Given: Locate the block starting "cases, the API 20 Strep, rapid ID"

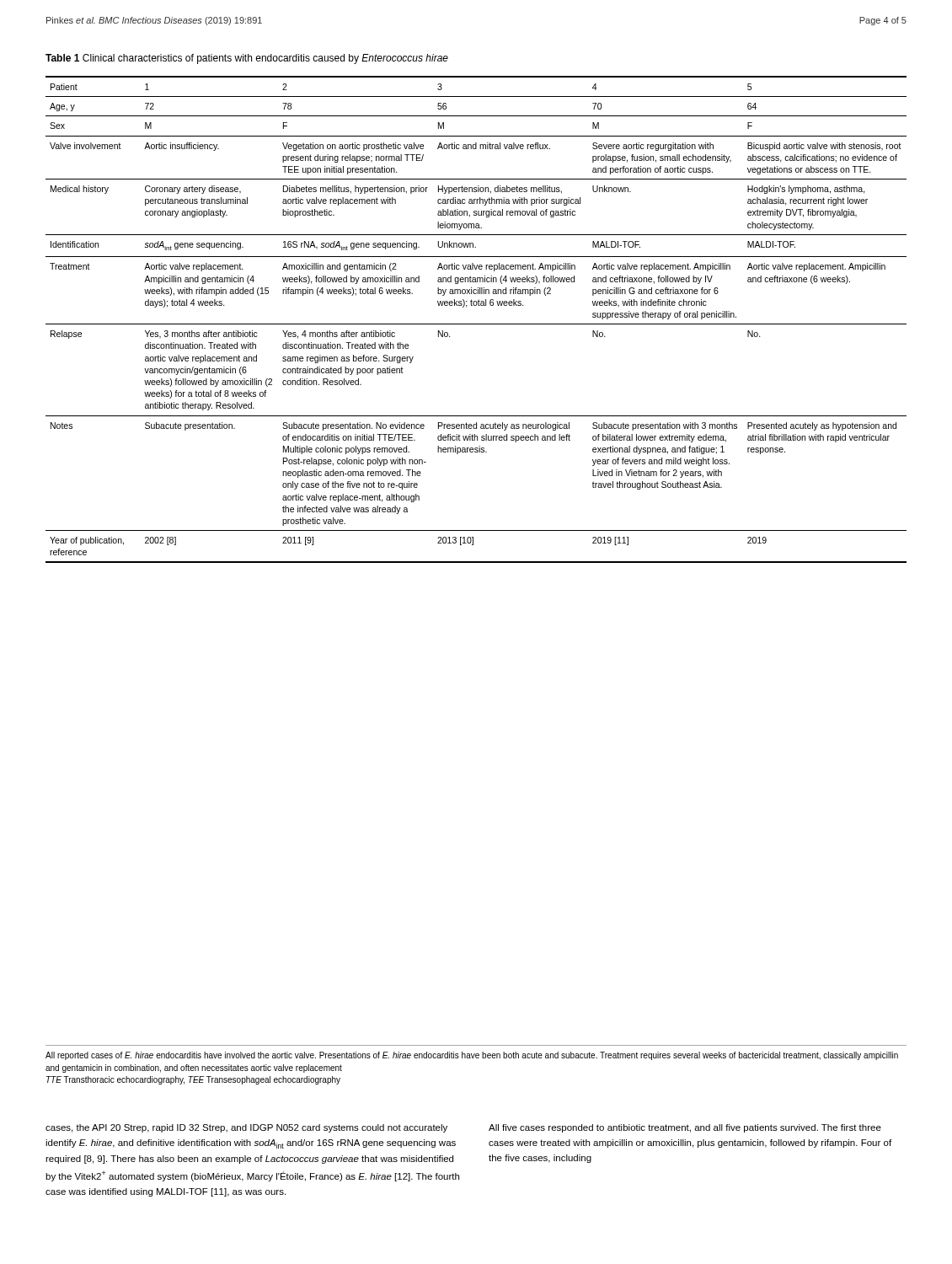Looking at the screenshot, I should [253, 1159].
